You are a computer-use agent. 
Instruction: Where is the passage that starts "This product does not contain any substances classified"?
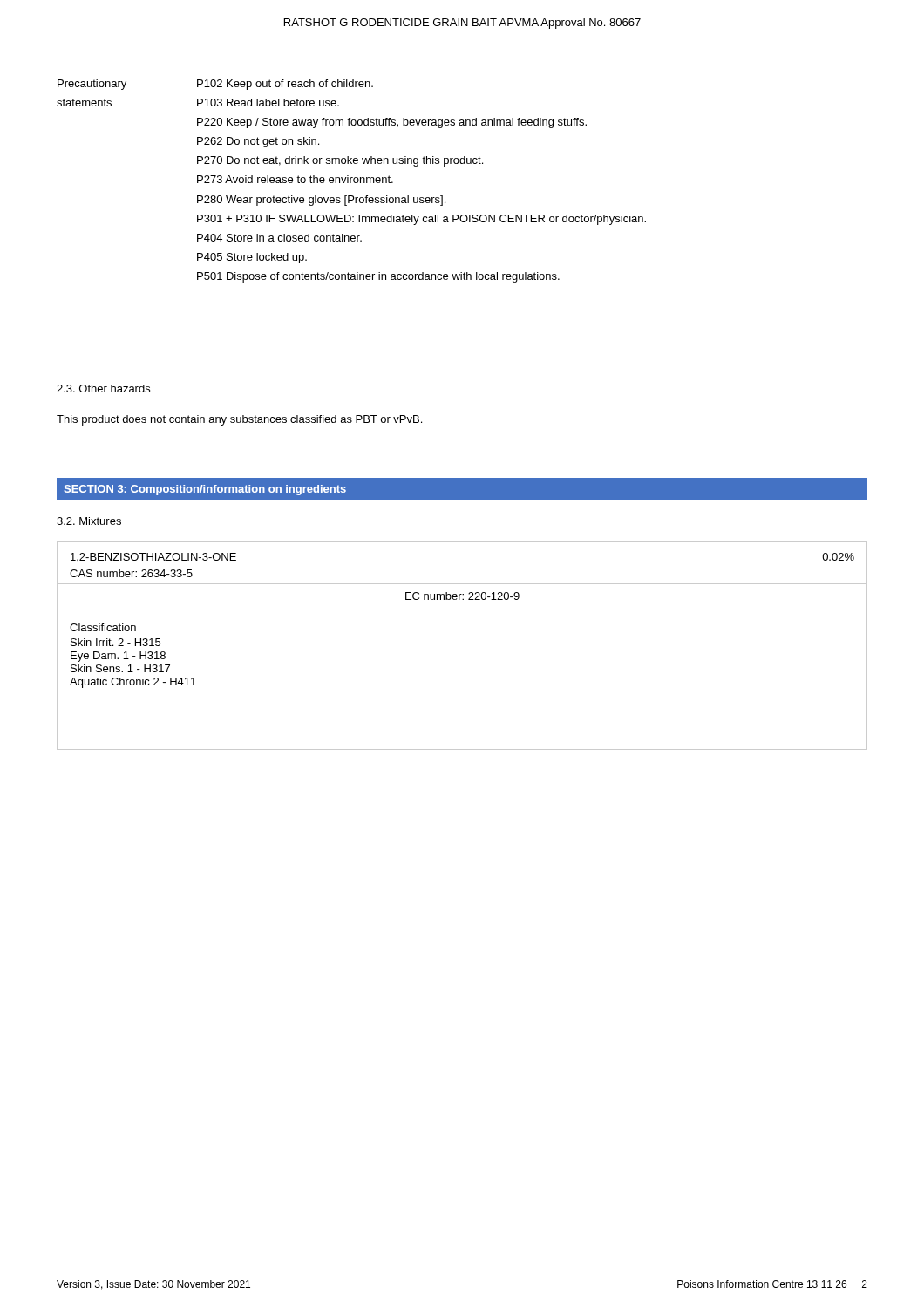[x=240, y=419]
